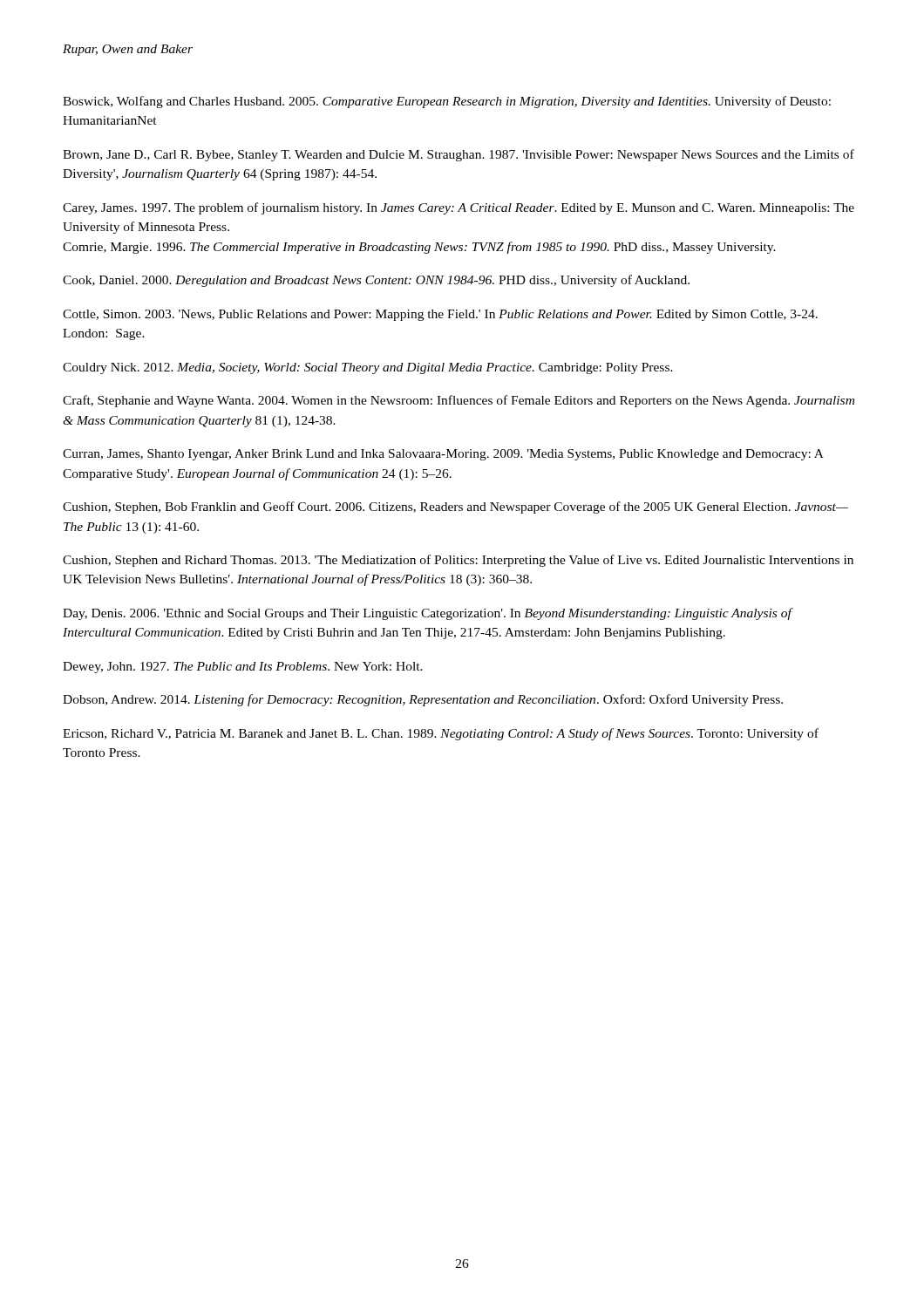The image size is (924, 1308).
Task: Locate the list item with the text "Couldry Nick. 2012. Media, Society, World:"
Action: click(368, 366)
